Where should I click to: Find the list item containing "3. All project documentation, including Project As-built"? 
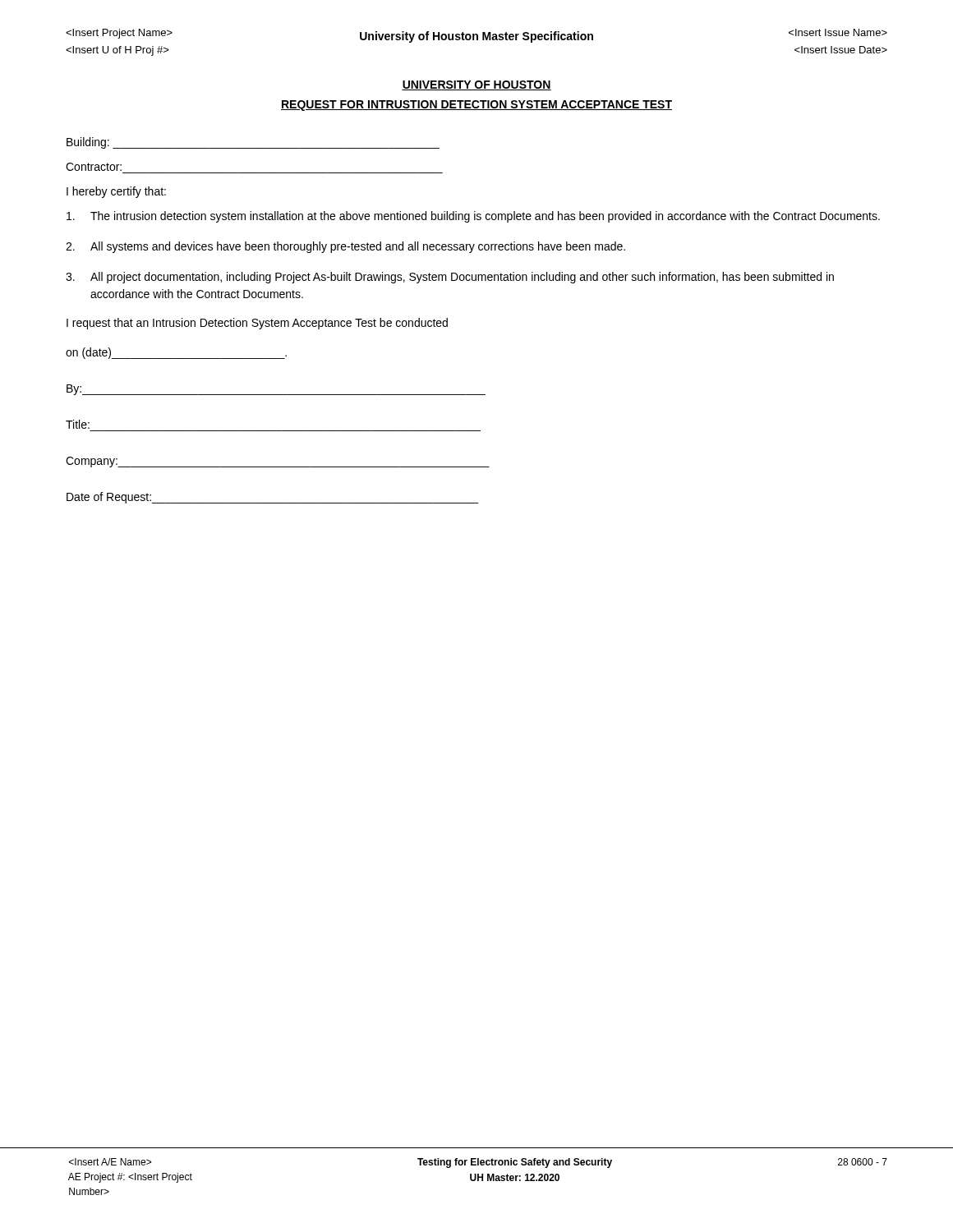tap(476, 286)
